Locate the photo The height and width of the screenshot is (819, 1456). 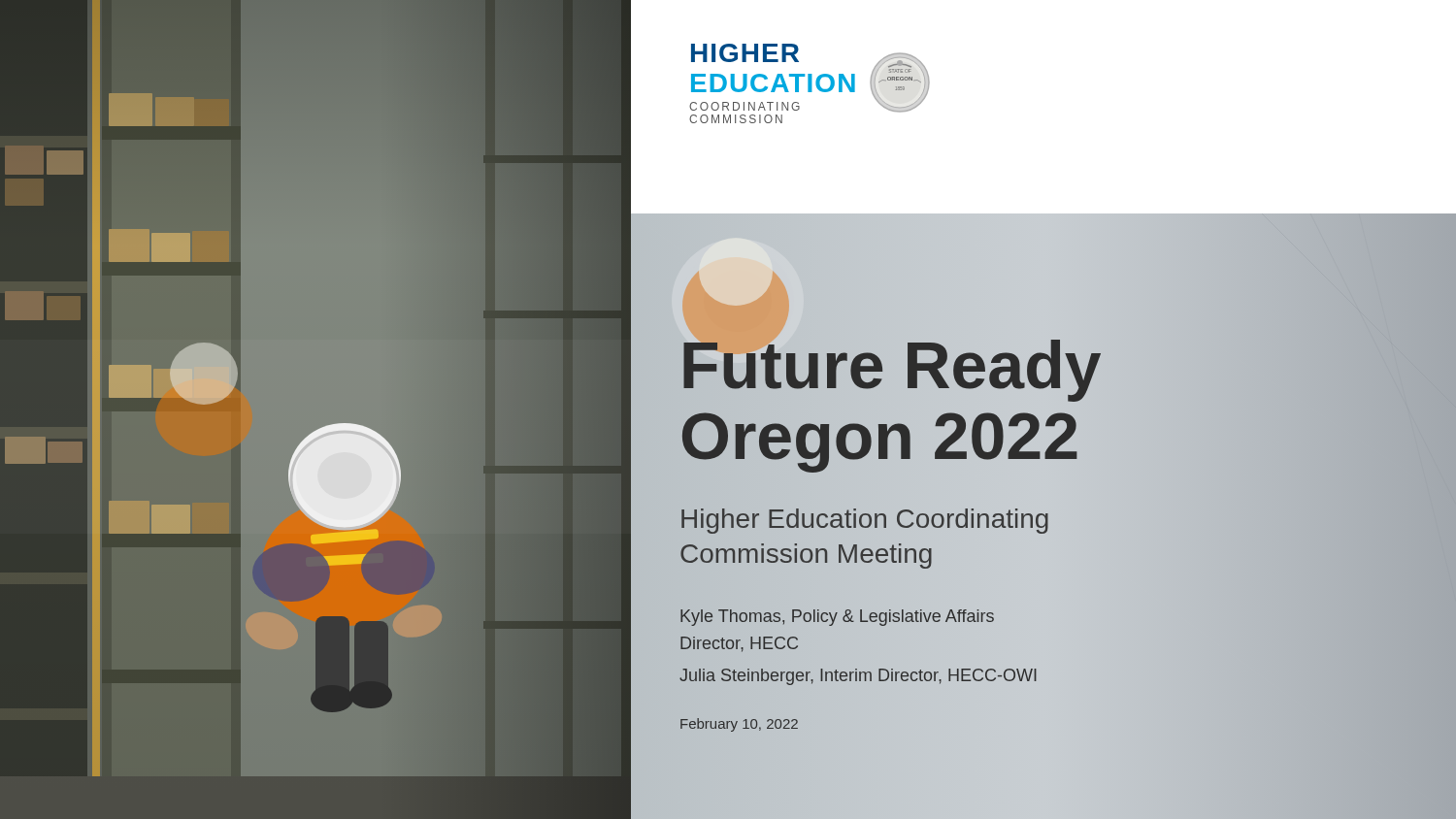tap(315, 410)
